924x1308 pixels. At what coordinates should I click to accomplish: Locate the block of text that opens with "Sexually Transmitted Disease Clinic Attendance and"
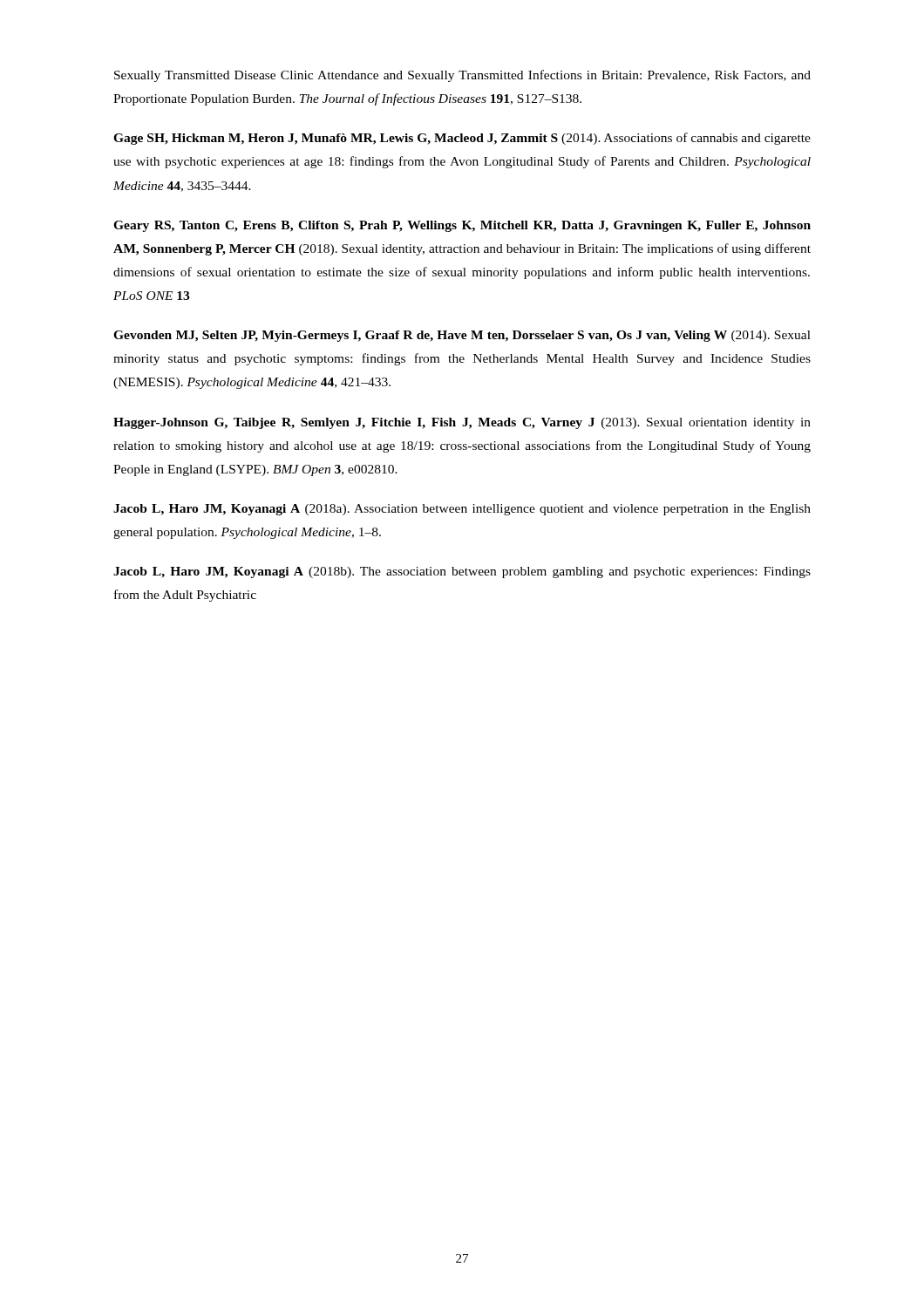click(462, 86)
